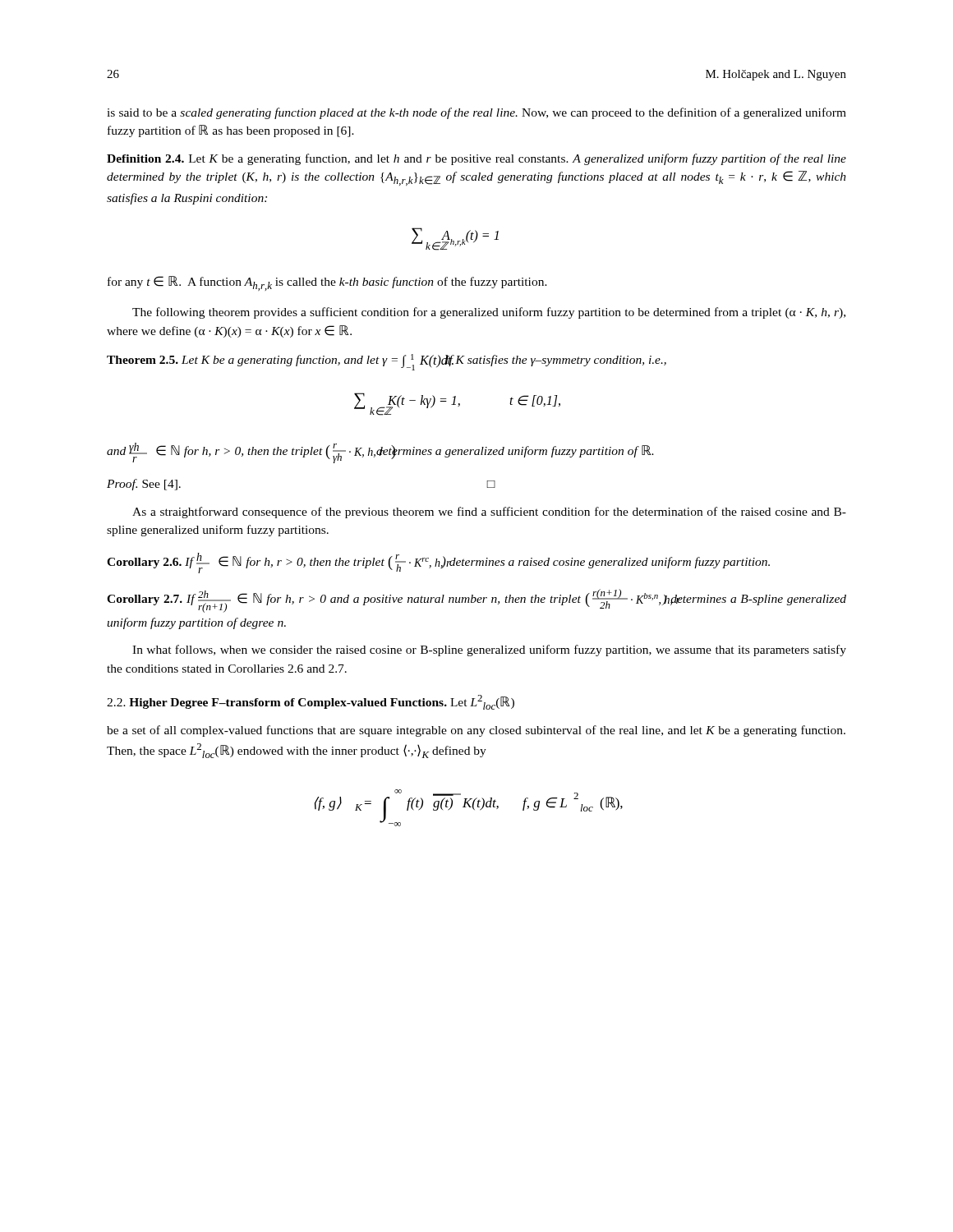The image size is (953, 1232).
Task: Where is the passage that starts "Corollary 2.7. If 2h r(n+1)"?
Action: 476,607
